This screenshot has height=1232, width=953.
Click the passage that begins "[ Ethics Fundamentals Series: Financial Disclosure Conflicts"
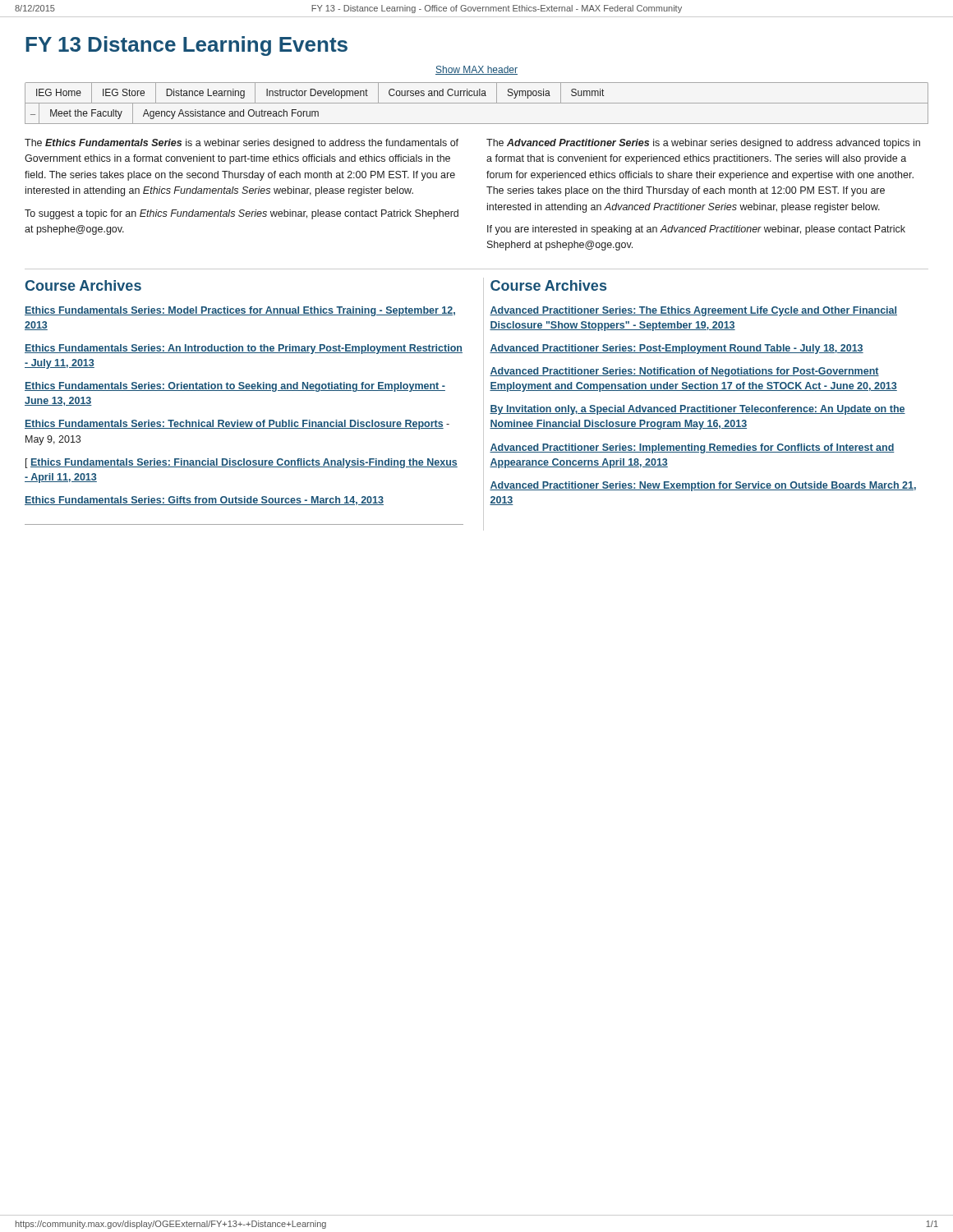point(241,470)
